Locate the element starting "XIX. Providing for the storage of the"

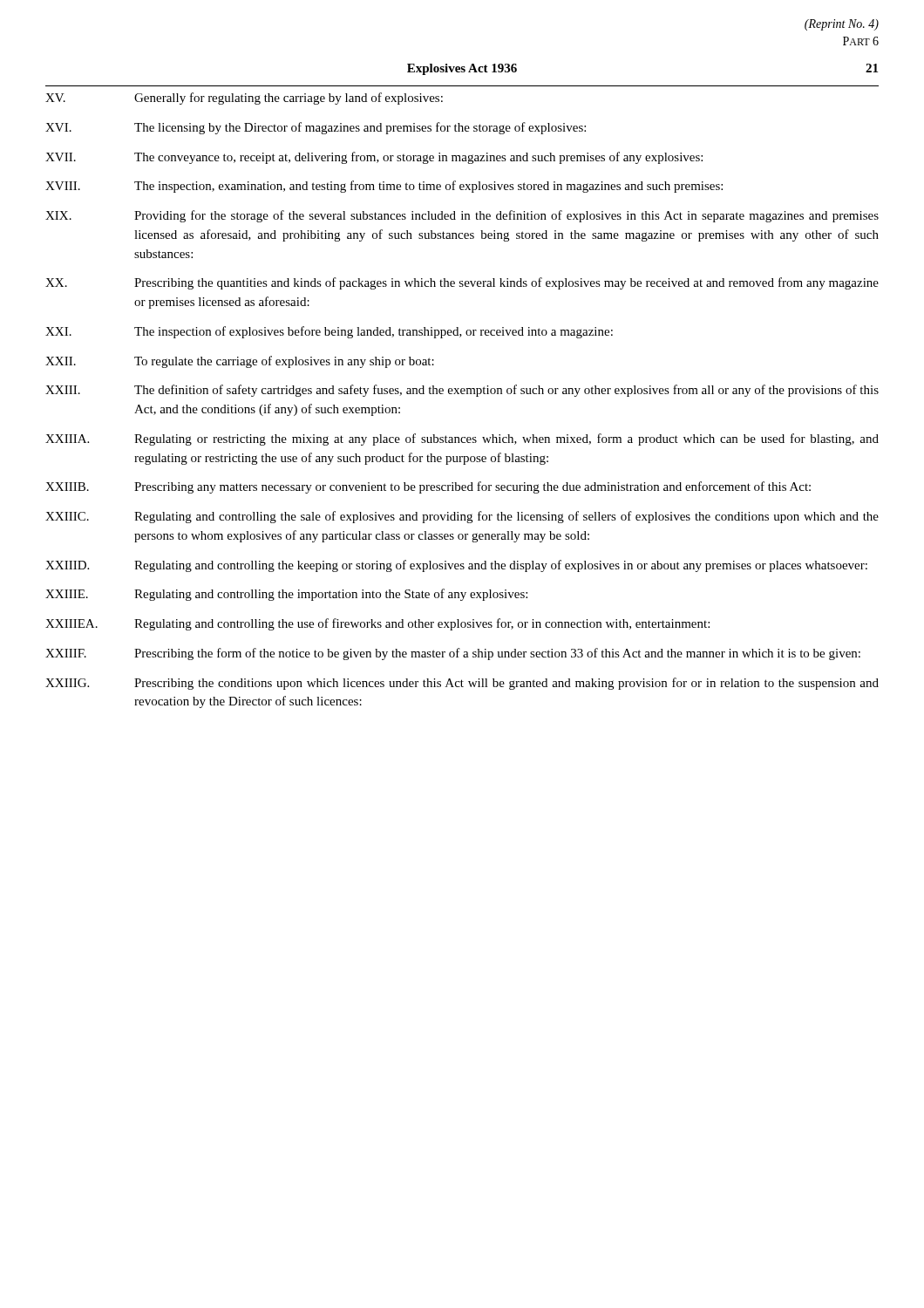point(462,235)
